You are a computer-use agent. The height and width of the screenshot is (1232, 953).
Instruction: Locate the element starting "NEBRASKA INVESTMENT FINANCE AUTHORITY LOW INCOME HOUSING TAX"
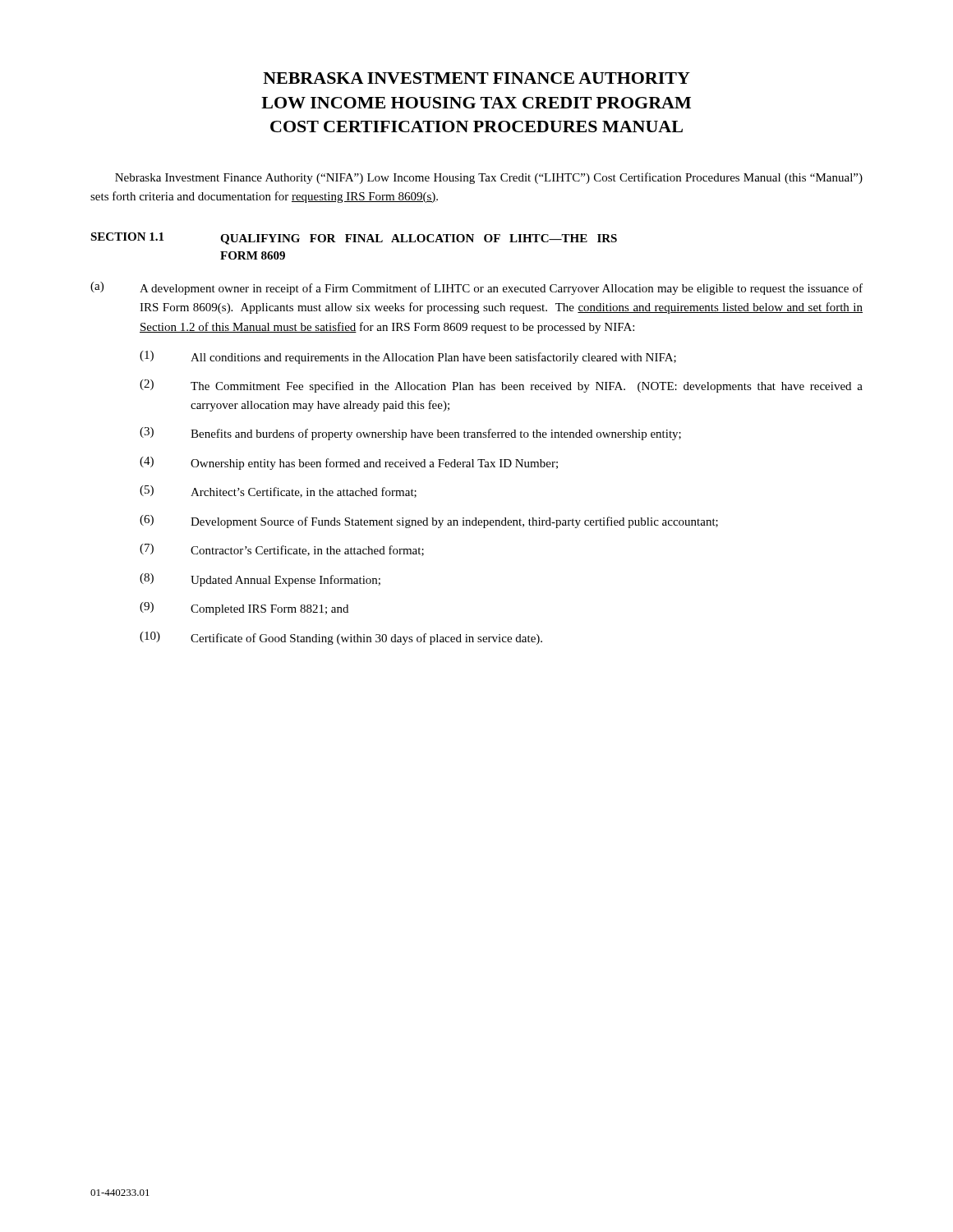click(x=476, y=102)
